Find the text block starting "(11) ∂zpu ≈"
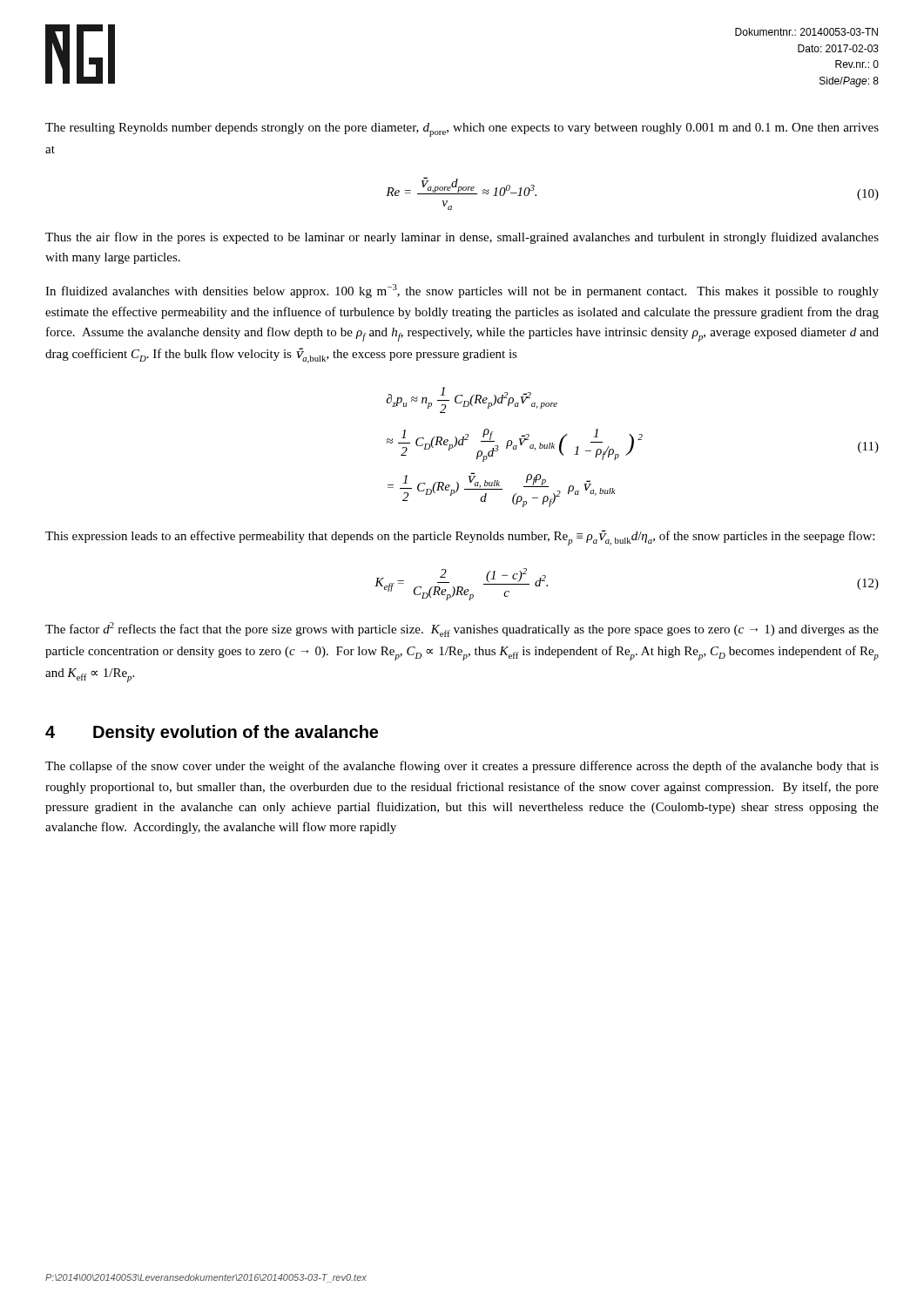This screenshot has width=924, height=1307. pyautogui.click(x=580, y=446)
